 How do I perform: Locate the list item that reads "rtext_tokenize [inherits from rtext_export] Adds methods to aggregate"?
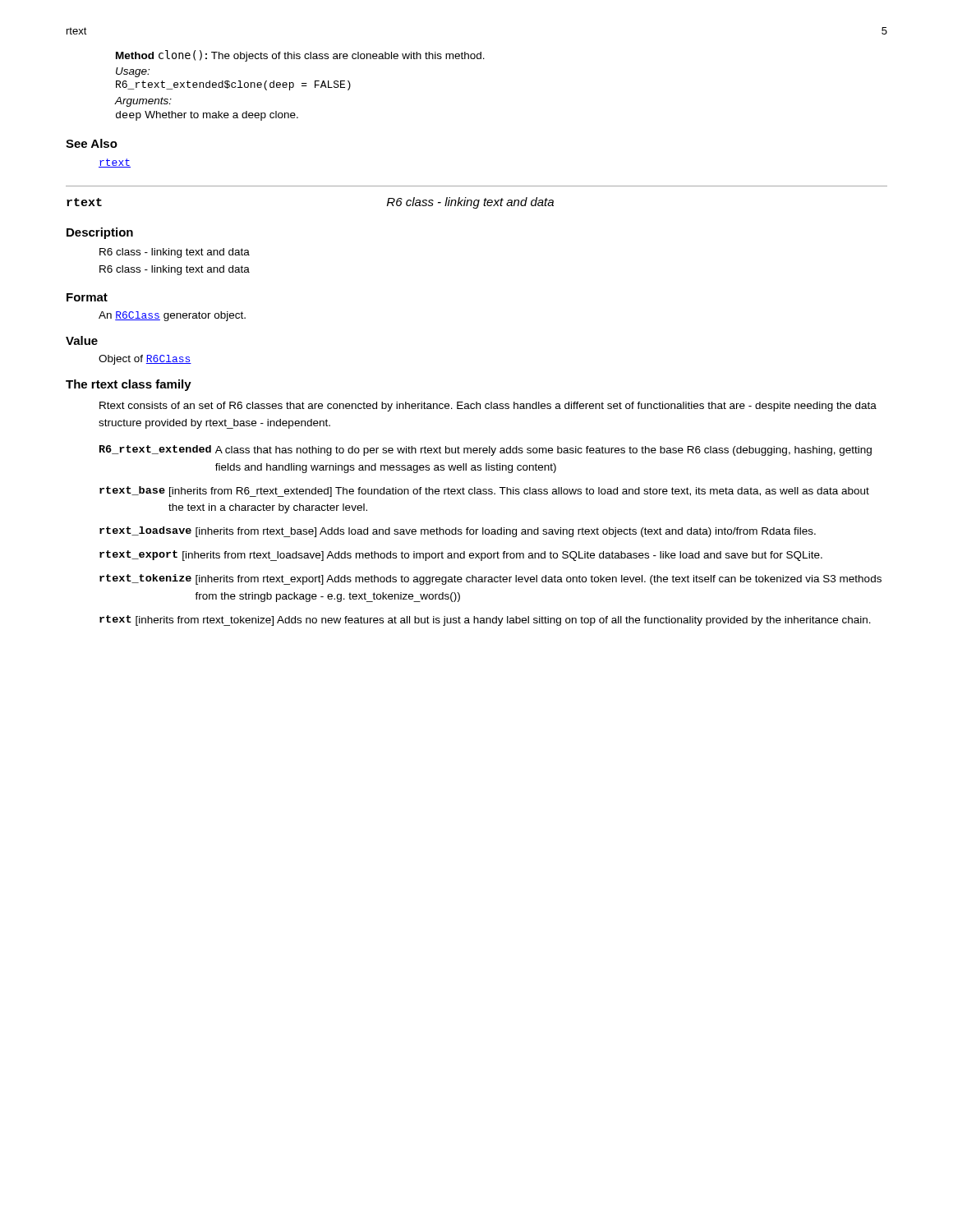click(x=493, y=588)
